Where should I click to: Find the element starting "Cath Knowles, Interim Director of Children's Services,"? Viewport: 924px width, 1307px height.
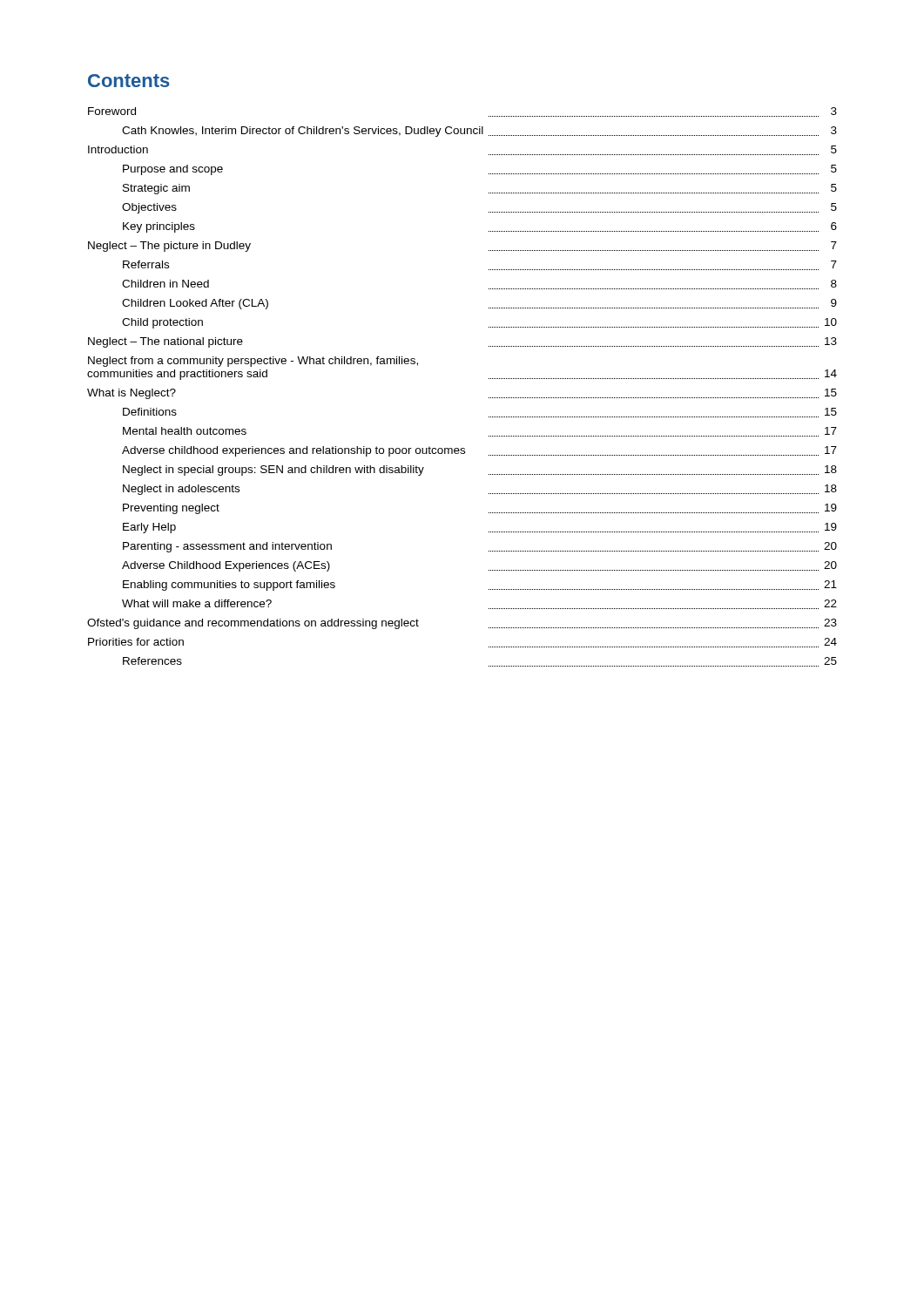click(x=462, y=130)
